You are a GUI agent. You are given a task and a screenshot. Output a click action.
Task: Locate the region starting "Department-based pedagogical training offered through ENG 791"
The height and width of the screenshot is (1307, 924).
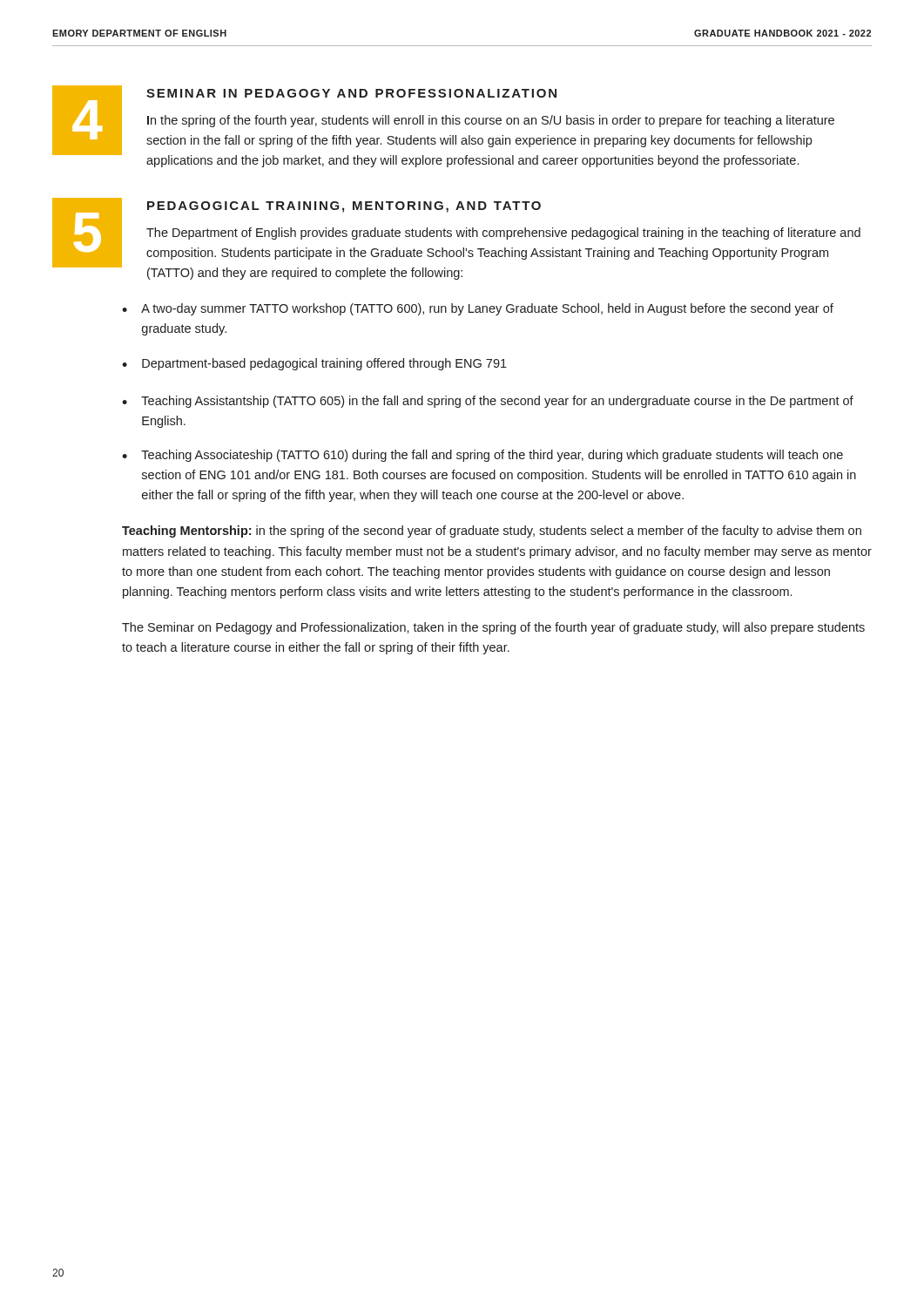pyautogui.click(x=324, y=363)
